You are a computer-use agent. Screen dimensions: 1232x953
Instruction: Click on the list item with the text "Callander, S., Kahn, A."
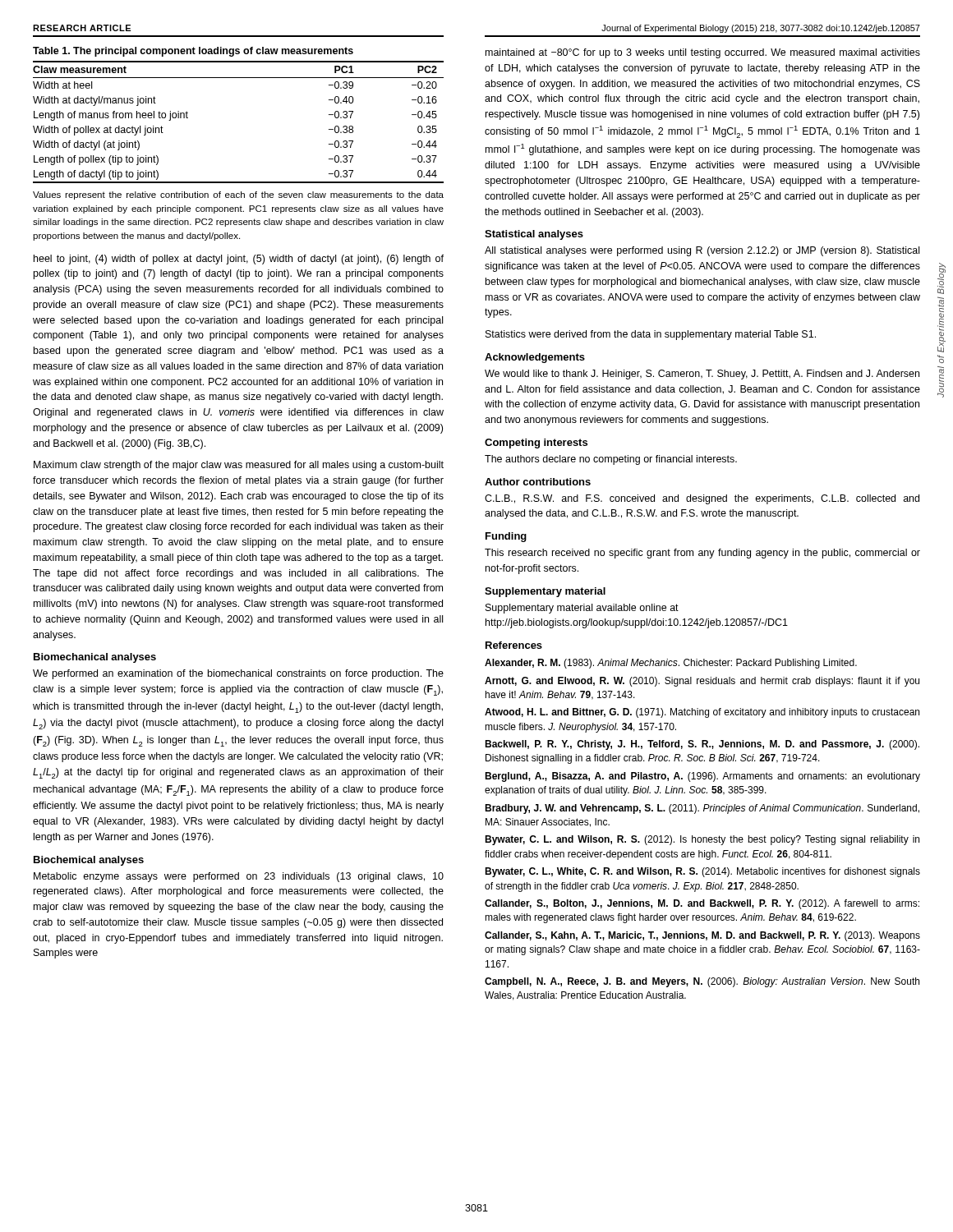702,950
